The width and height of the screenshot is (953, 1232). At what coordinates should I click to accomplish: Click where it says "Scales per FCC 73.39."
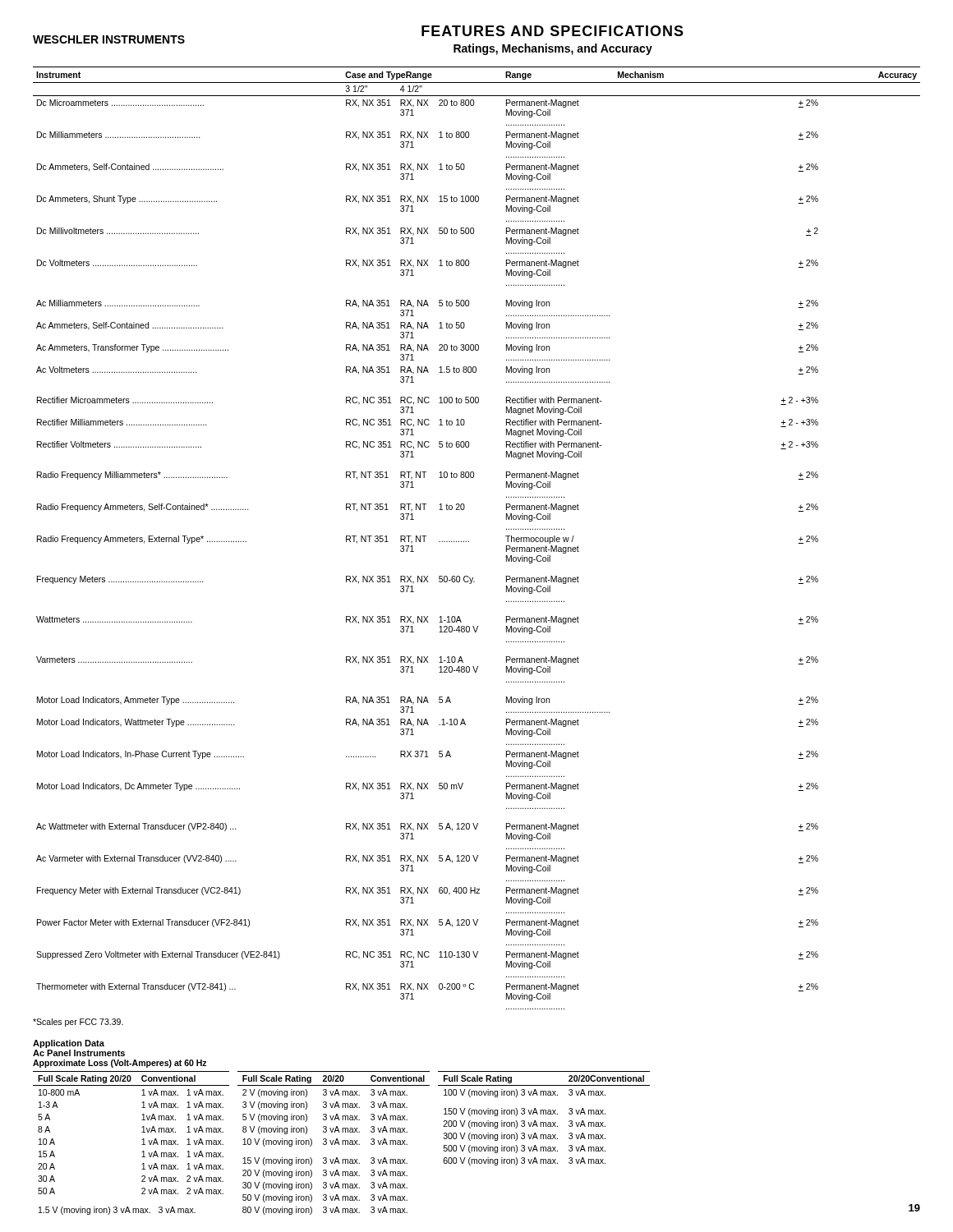point(78,1022)
